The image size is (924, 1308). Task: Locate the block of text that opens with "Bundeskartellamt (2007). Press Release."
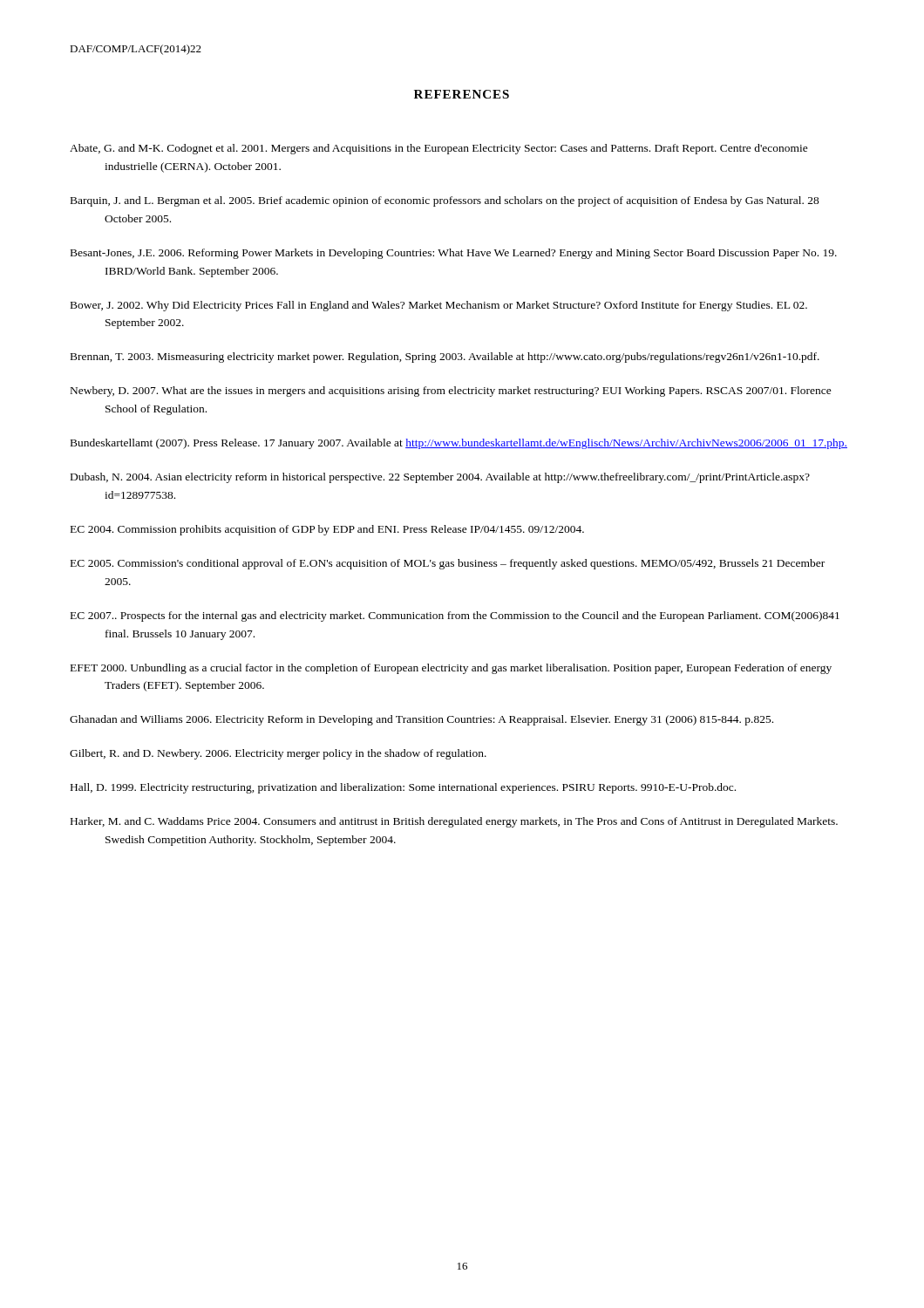(459, 443)
